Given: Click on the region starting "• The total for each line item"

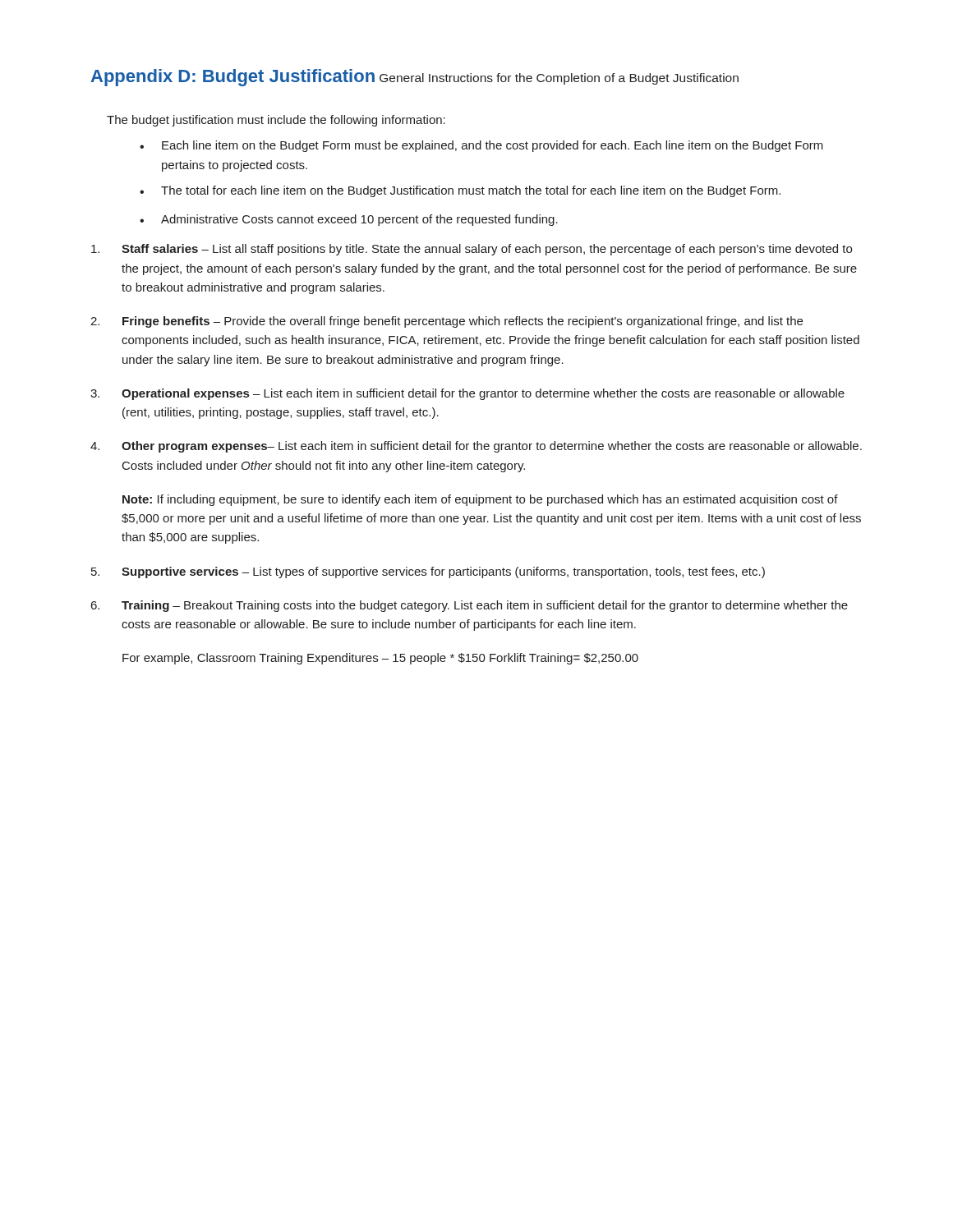Looking at the screenshot, I should [x=476, y=192].
